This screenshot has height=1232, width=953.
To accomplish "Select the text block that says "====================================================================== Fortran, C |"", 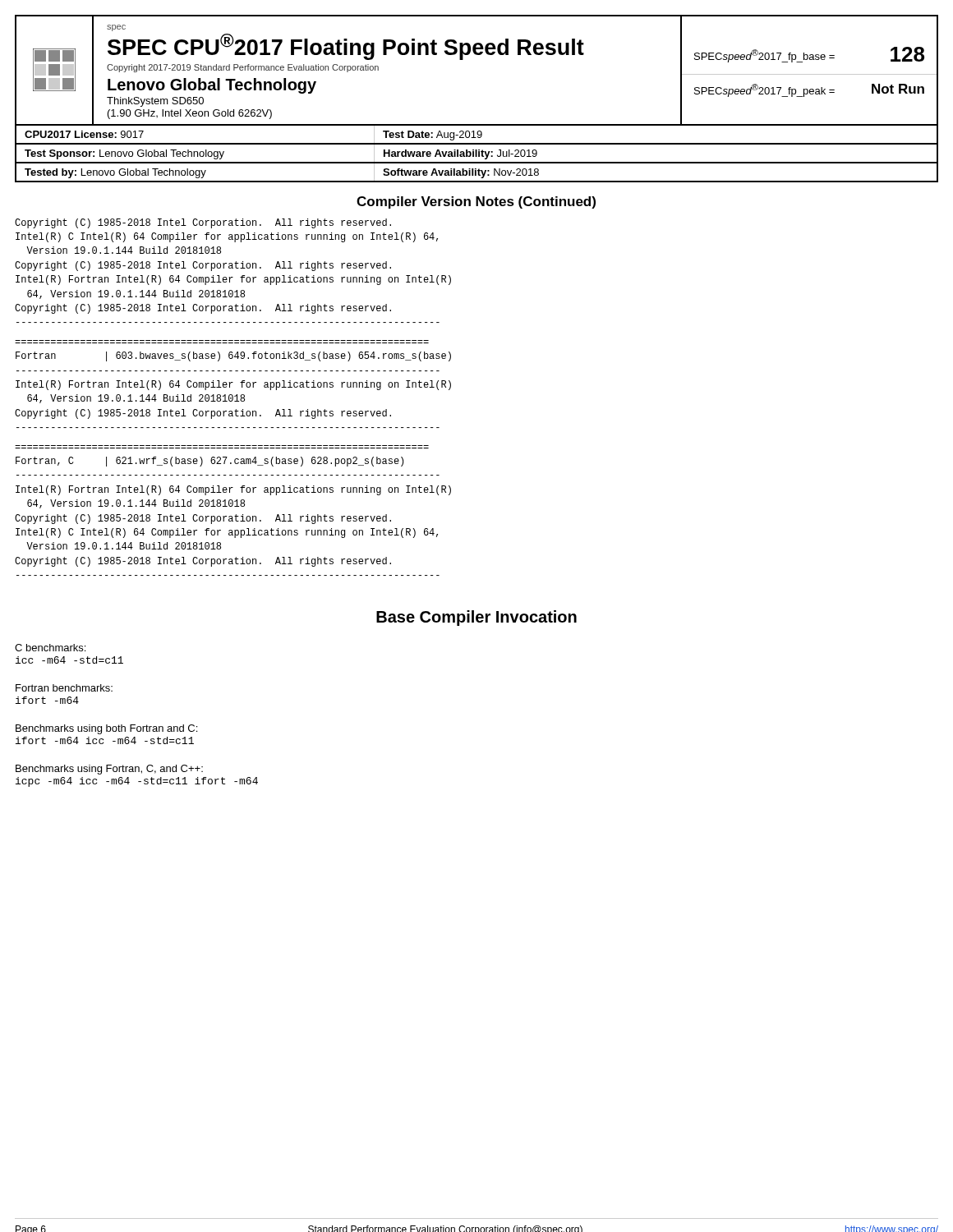I will [234, 512].
